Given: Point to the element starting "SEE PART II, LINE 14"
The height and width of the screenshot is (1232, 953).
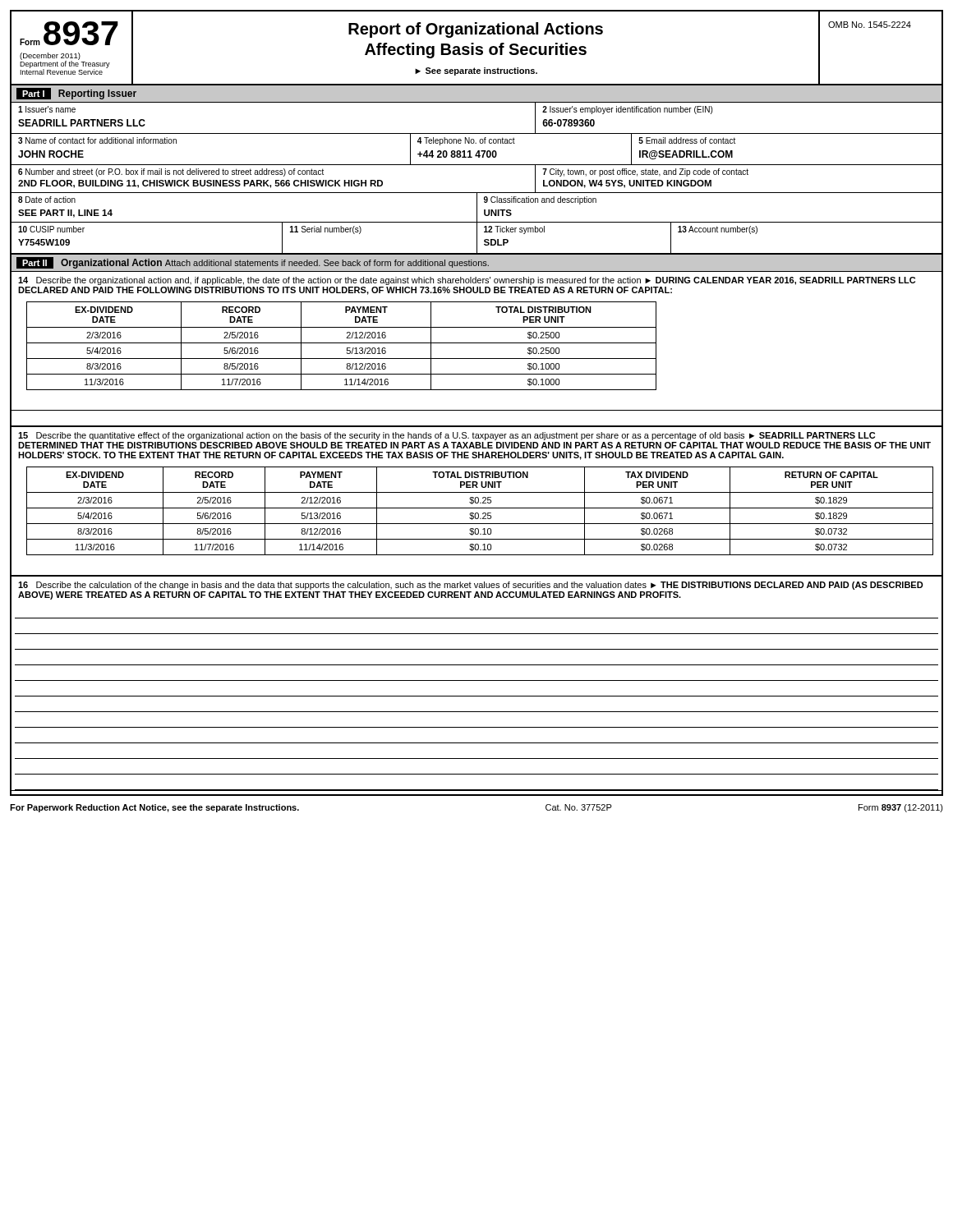Looking at the screenshot, I should [x=65, y=213].
